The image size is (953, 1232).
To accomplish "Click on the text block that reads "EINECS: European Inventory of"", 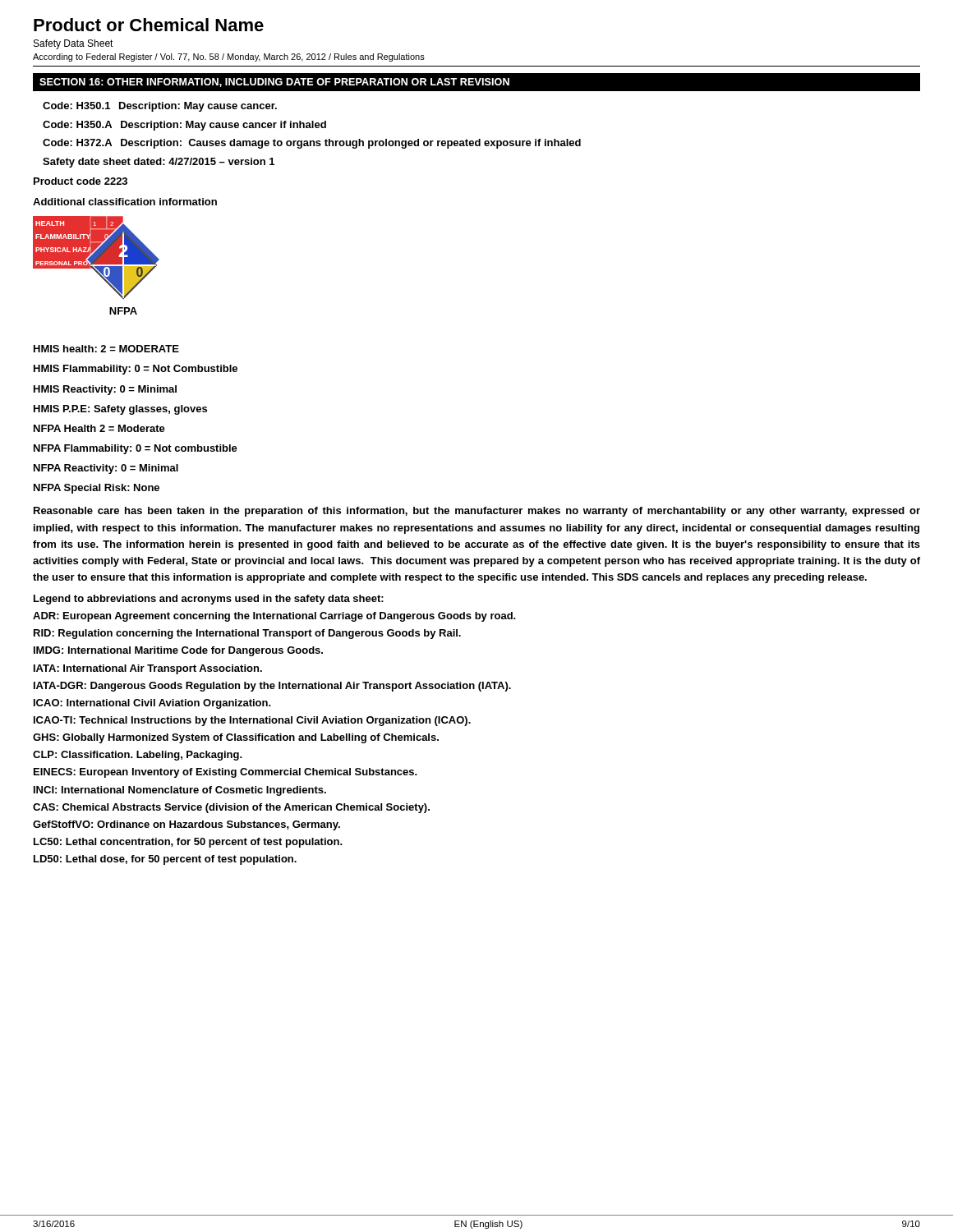I will point(225,772).
